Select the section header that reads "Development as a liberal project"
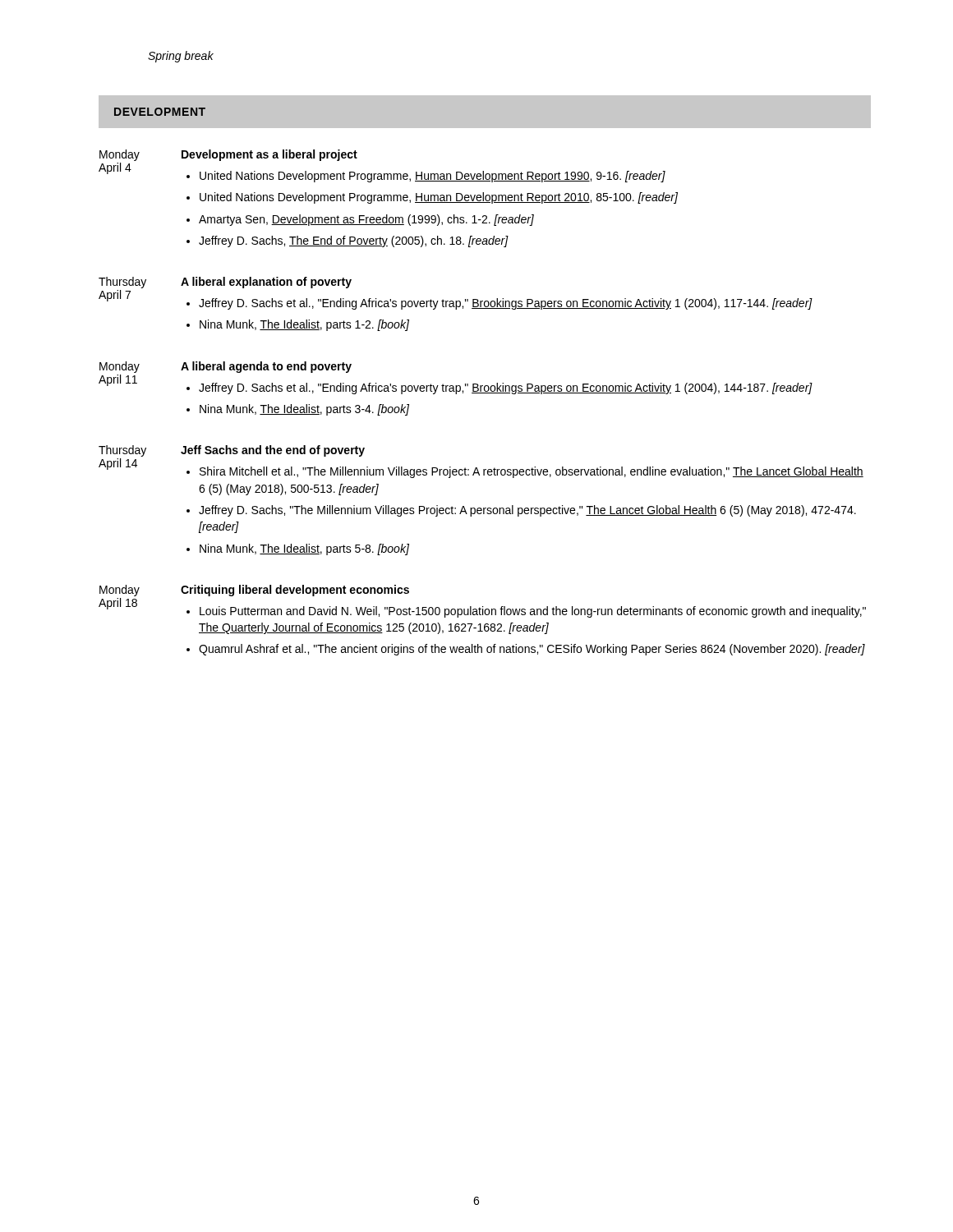Viewport: 953px width, 1232px height. click(269, 154)
